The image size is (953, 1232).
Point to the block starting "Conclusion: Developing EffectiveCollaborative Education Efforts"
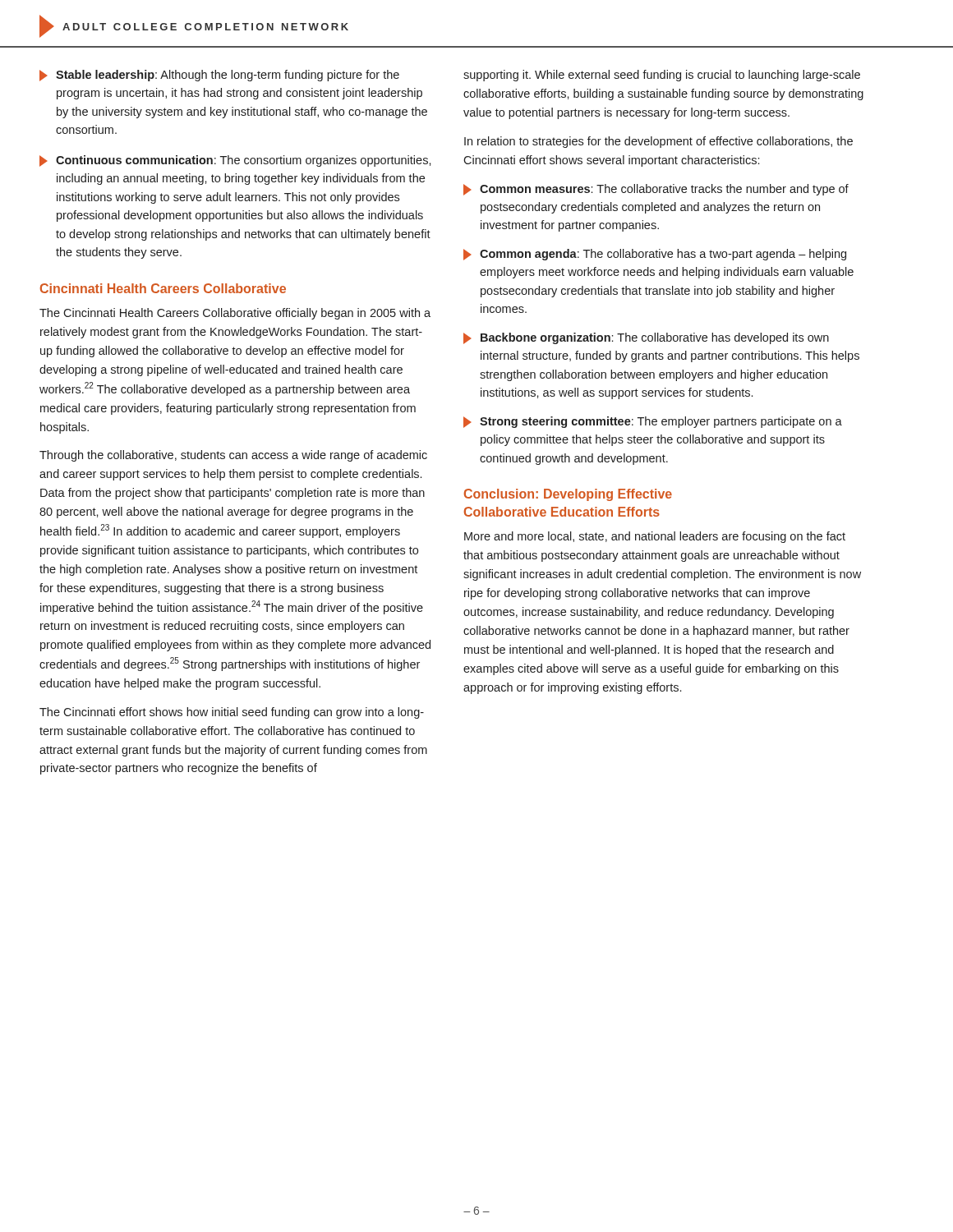568,503
